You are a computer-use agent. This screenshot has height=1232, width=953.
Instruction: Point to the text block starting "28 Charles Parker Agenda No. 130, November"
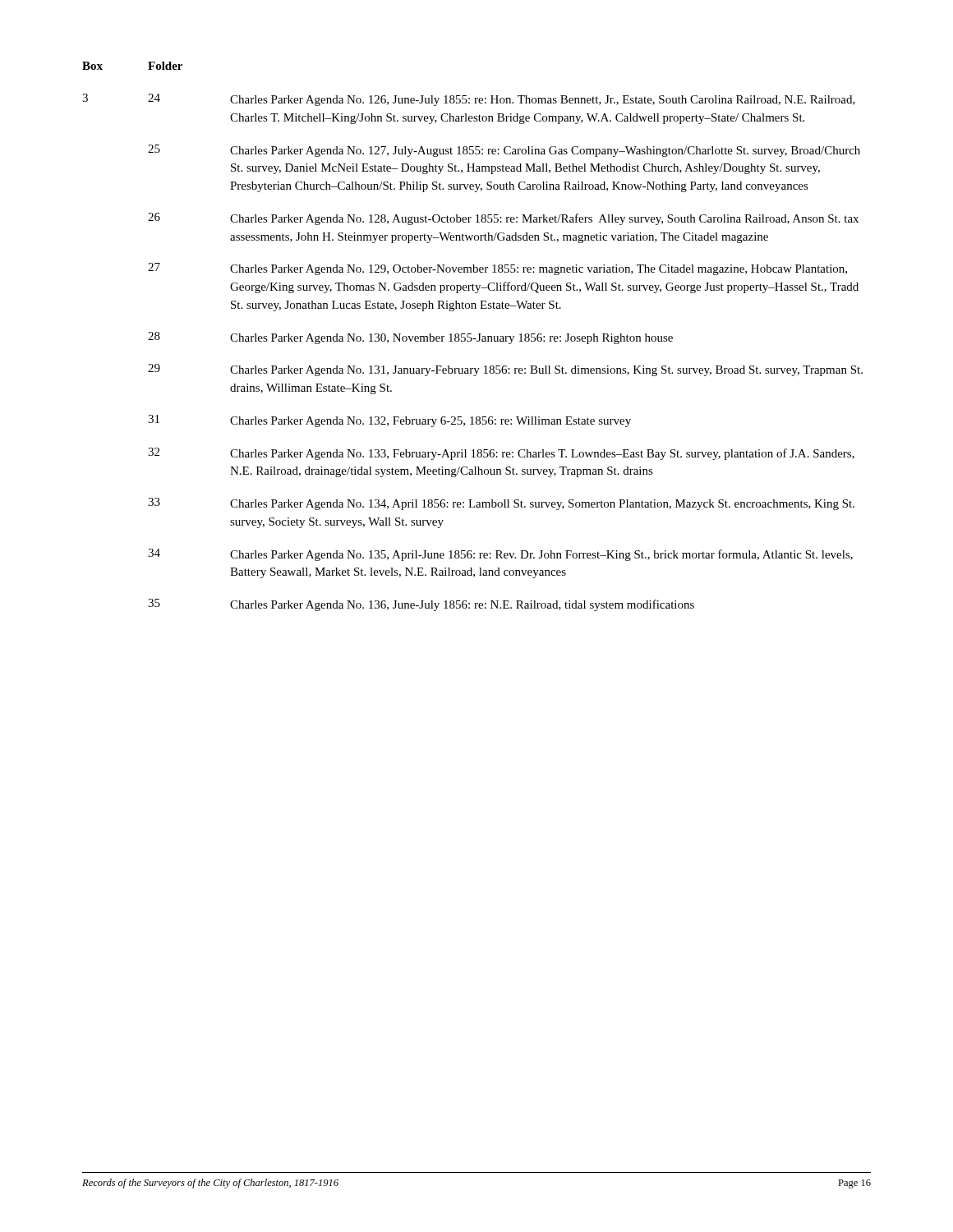pos(476,338)
